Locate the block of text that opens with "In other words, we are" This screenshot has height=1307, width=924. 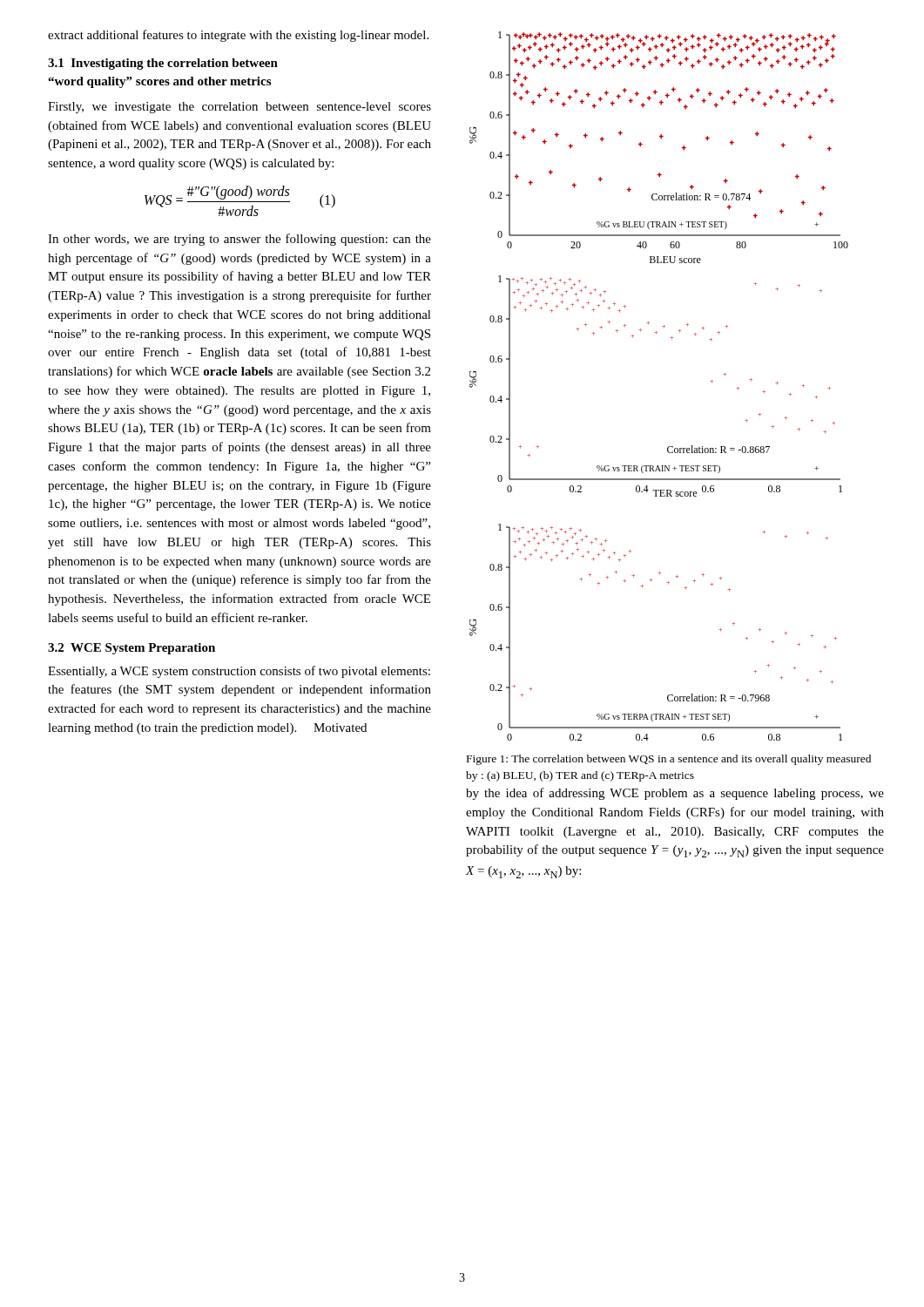(x=239, y=429)
